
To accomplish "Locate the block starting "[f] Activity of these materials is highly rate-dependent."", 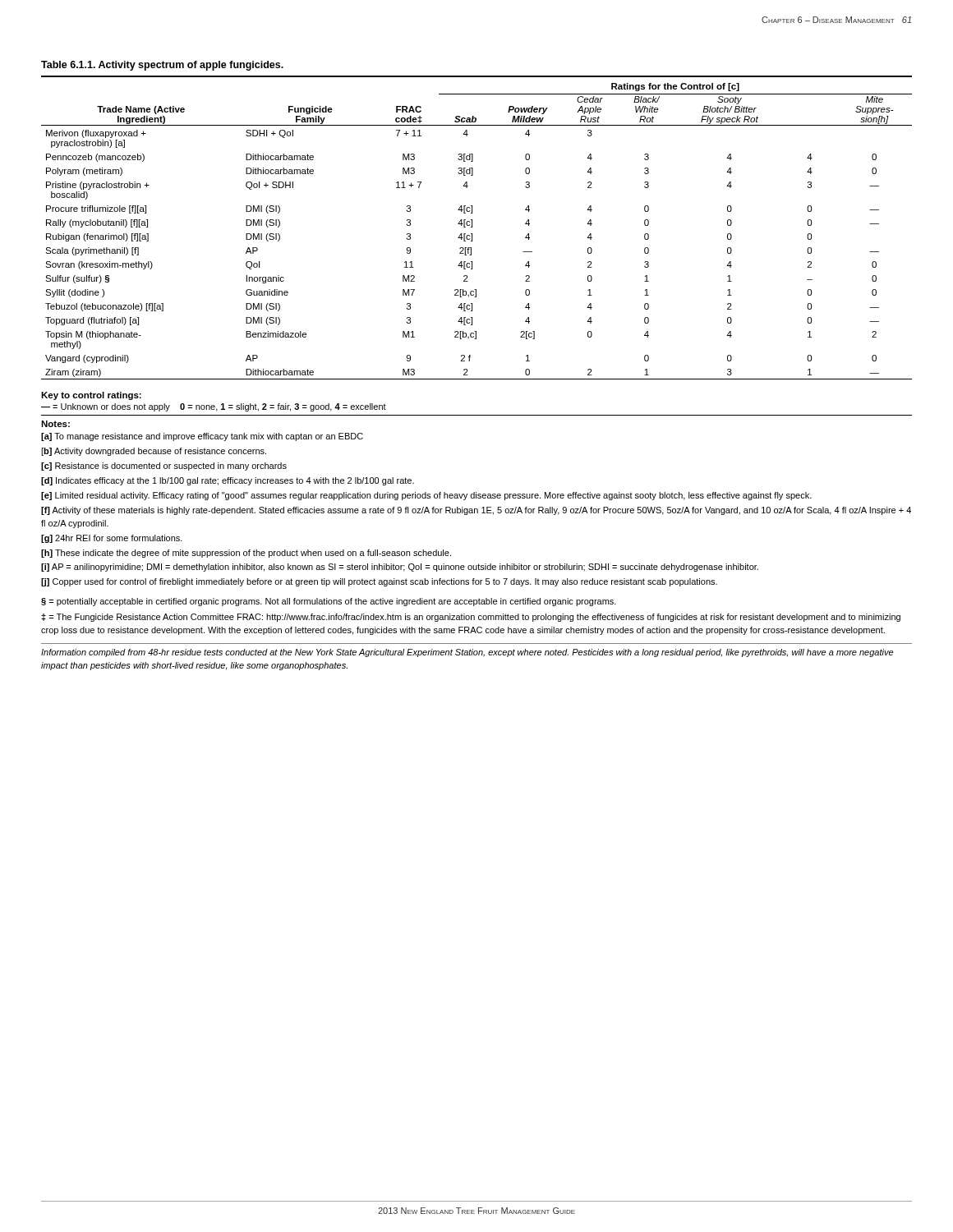I will click(x=476, y=516).
